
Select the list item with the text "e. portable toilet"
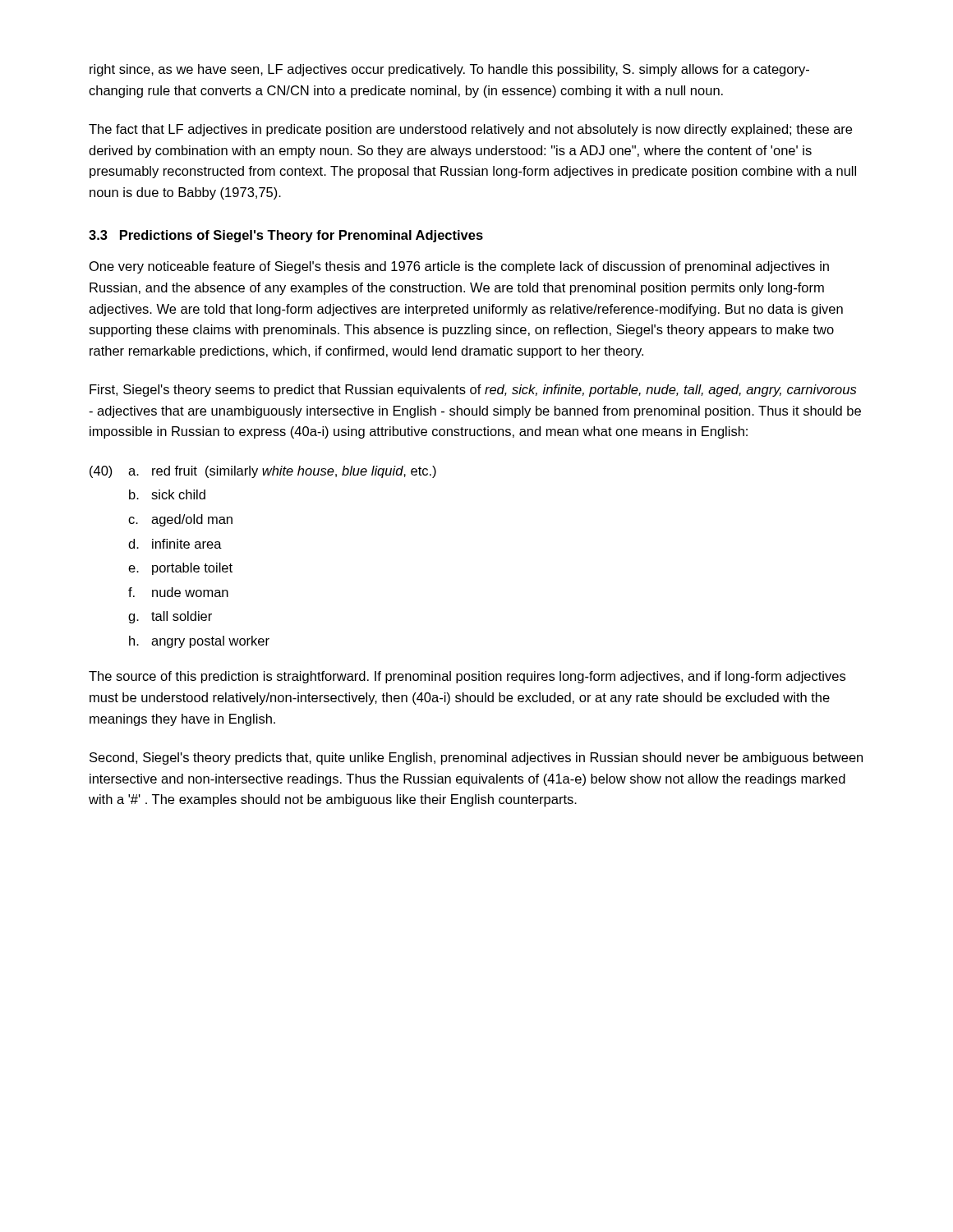(161, 568)
